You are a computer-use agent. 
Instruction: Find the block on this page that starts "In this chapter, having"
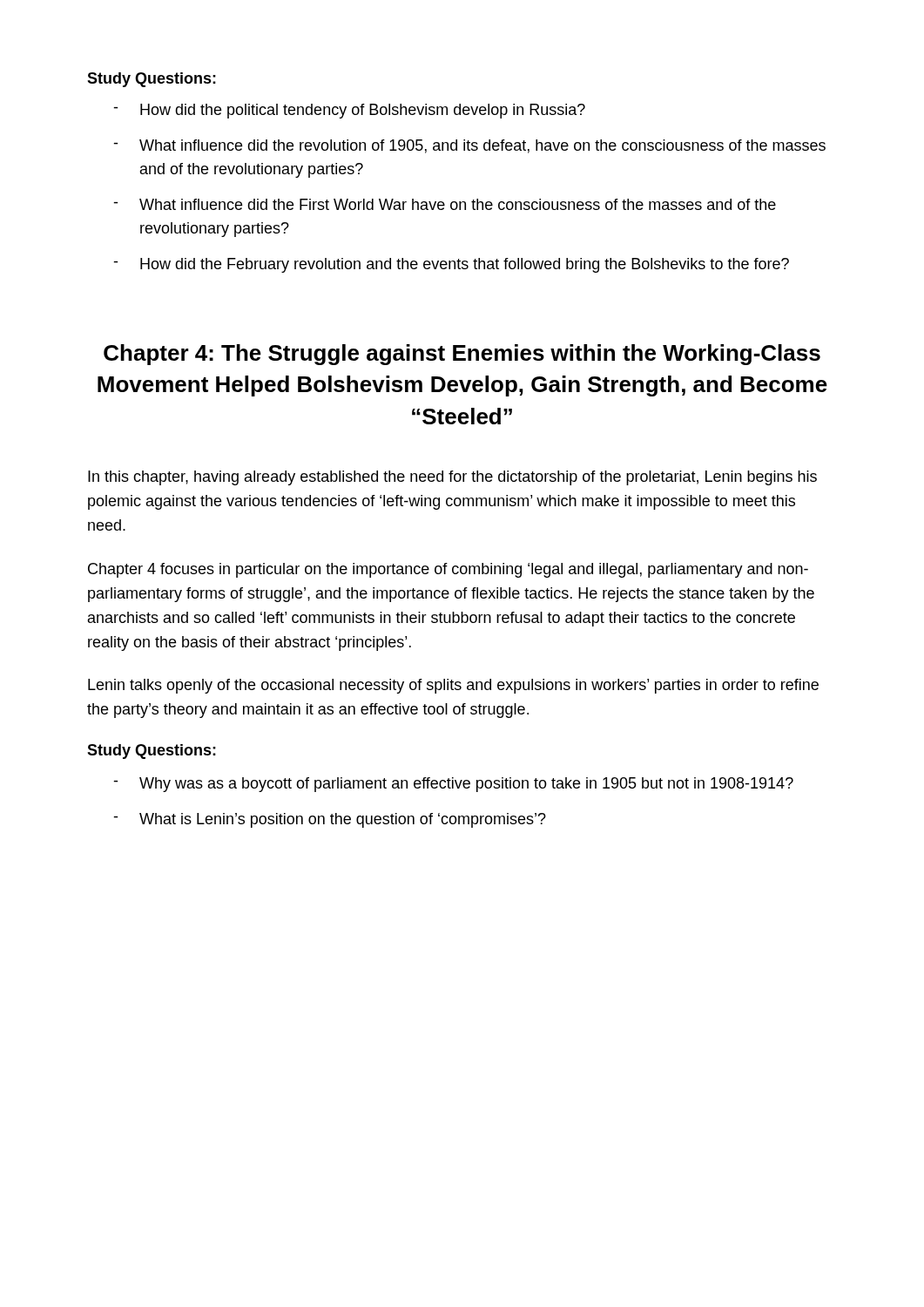point(452,501)
